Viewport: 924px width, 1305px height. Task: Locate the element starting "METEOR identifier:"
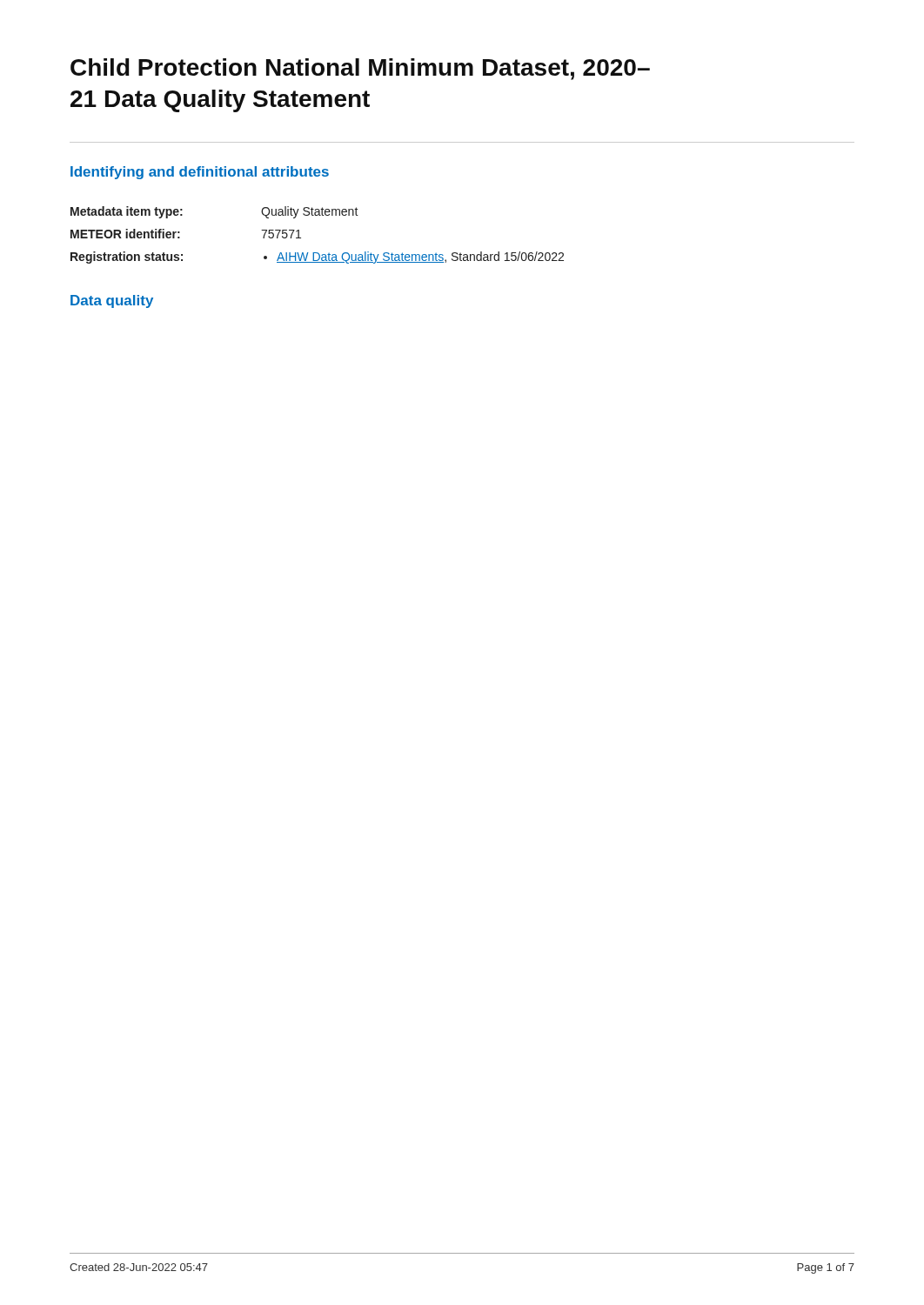click(125, 234)
